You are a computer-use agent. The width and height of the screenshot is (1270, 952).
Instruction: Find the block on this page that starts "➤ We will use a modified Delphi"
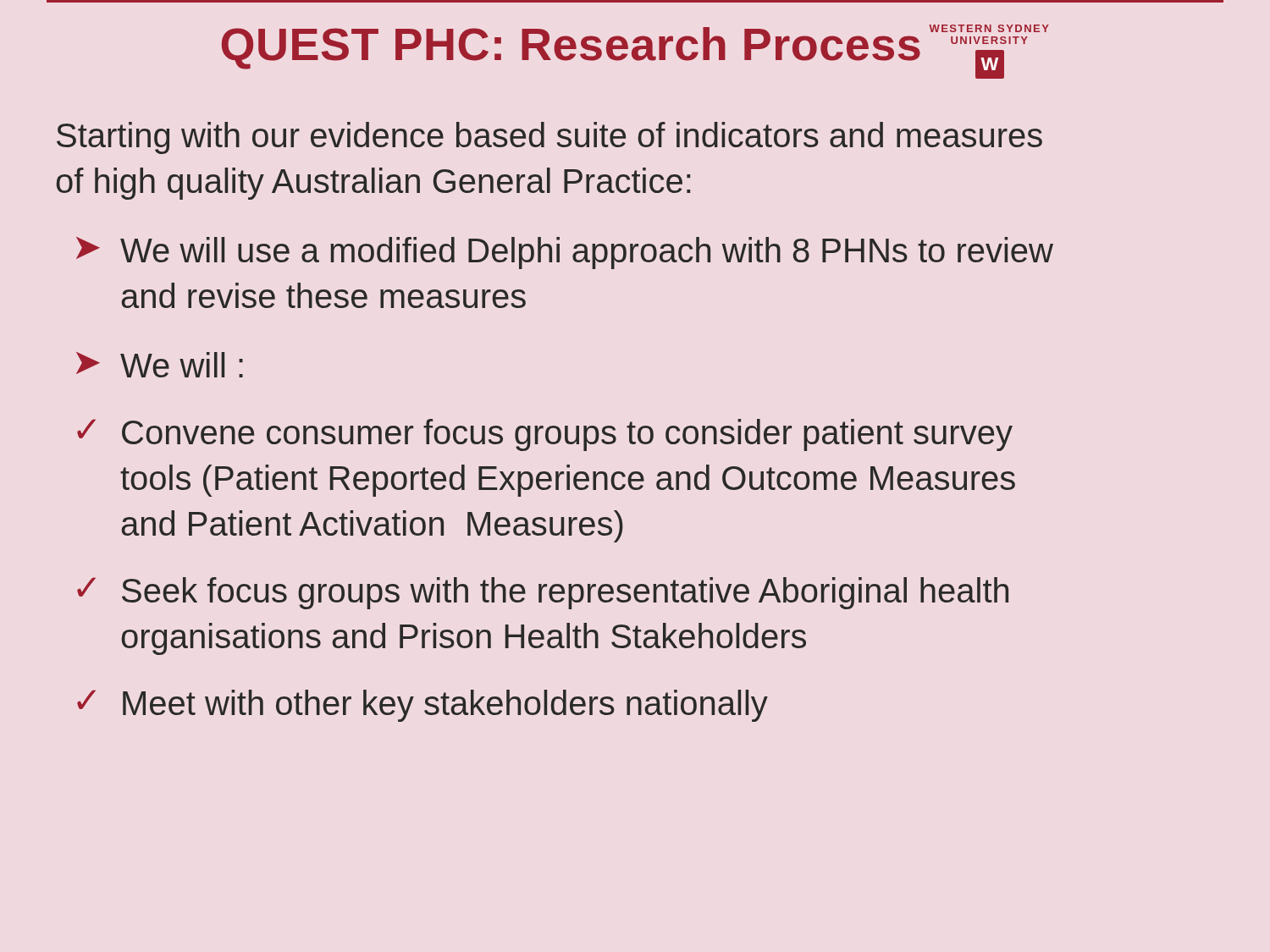(563, 273)
